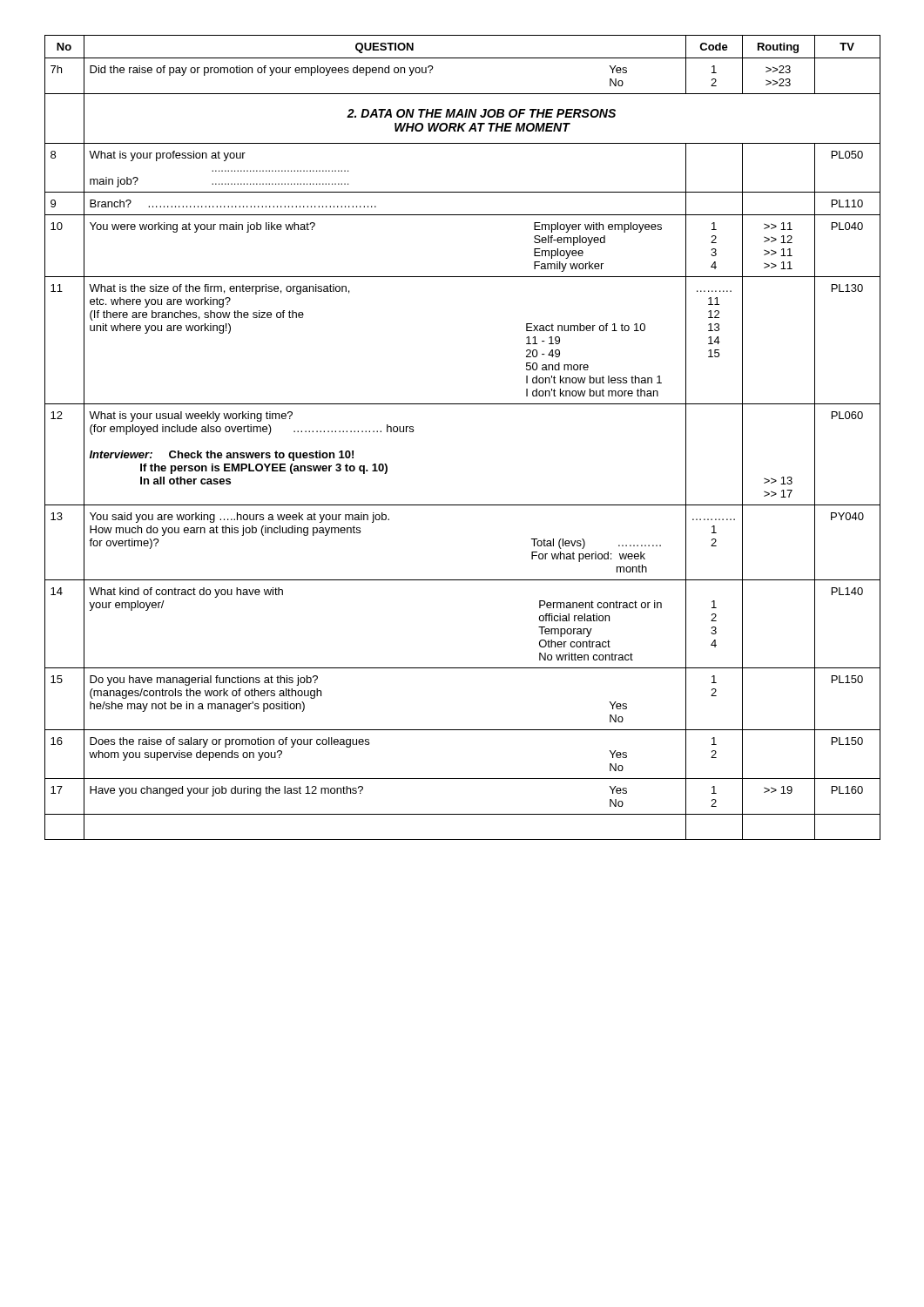Click the section header that begins "2. DATA ON THE"
The image size is (924, 1307).
coord(482,120)
